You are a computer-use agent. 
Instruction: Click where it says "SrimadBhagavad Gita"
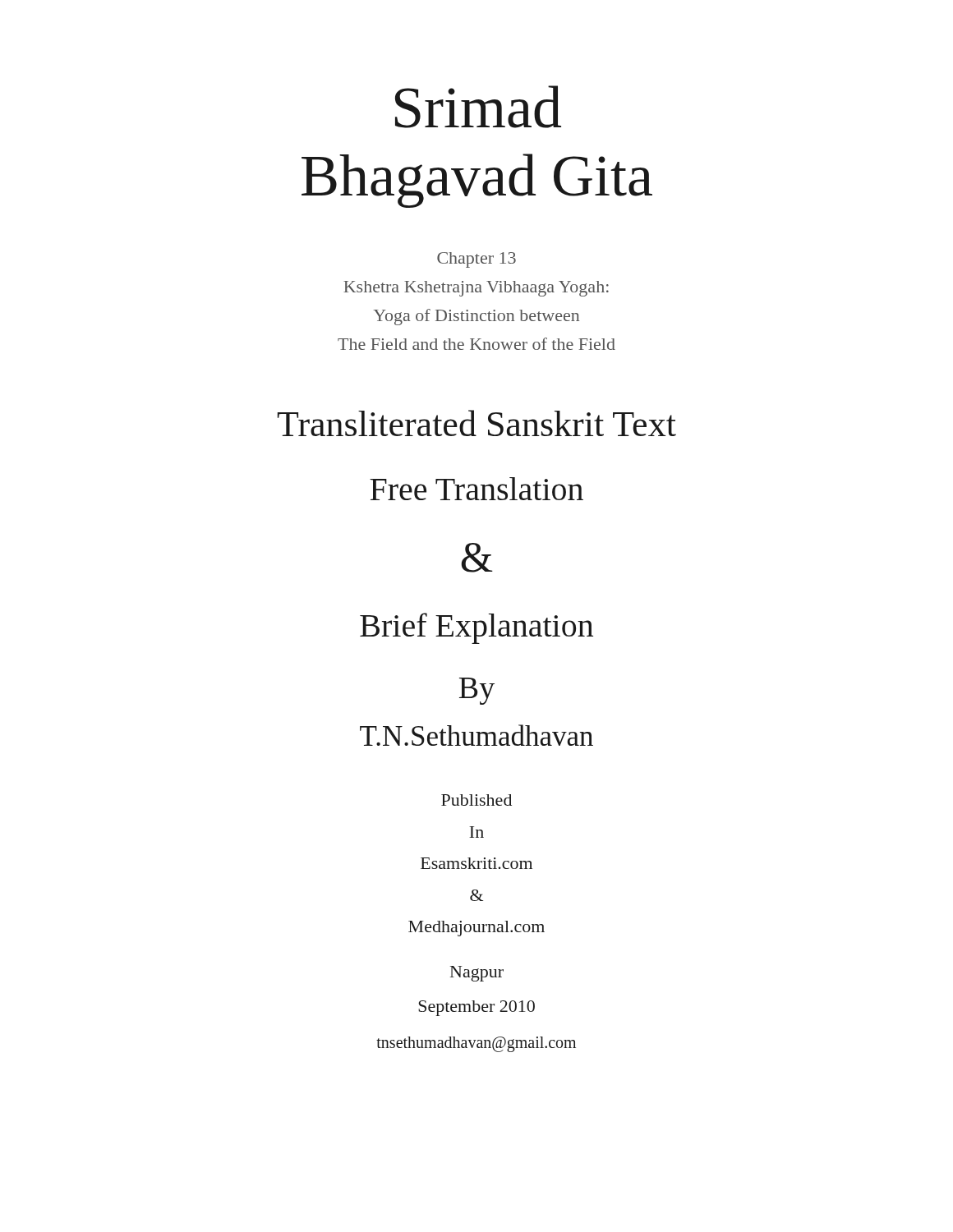476,142
